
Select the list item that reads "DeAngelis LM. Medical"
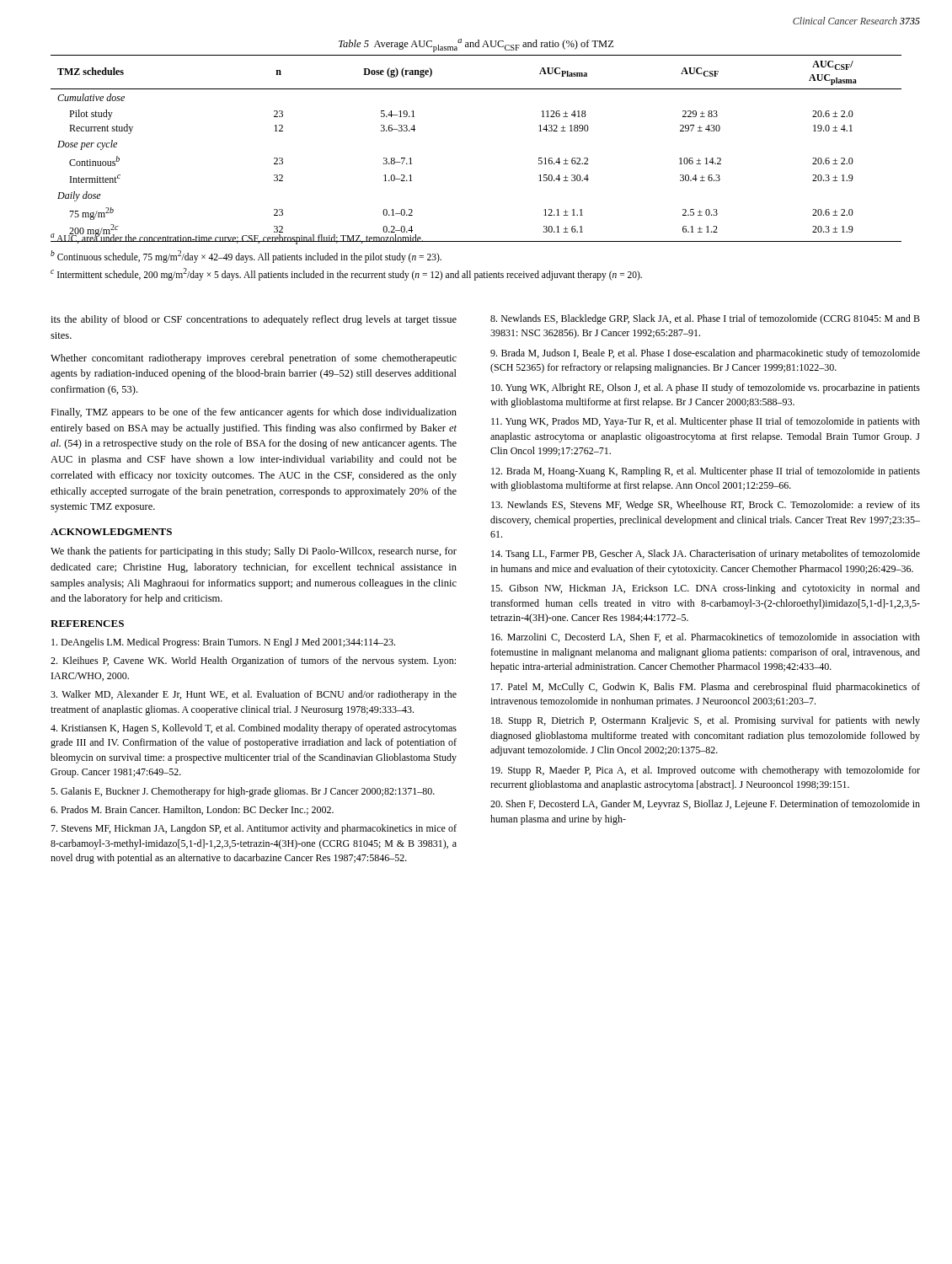pyautogui.click(x=223, y=642)
